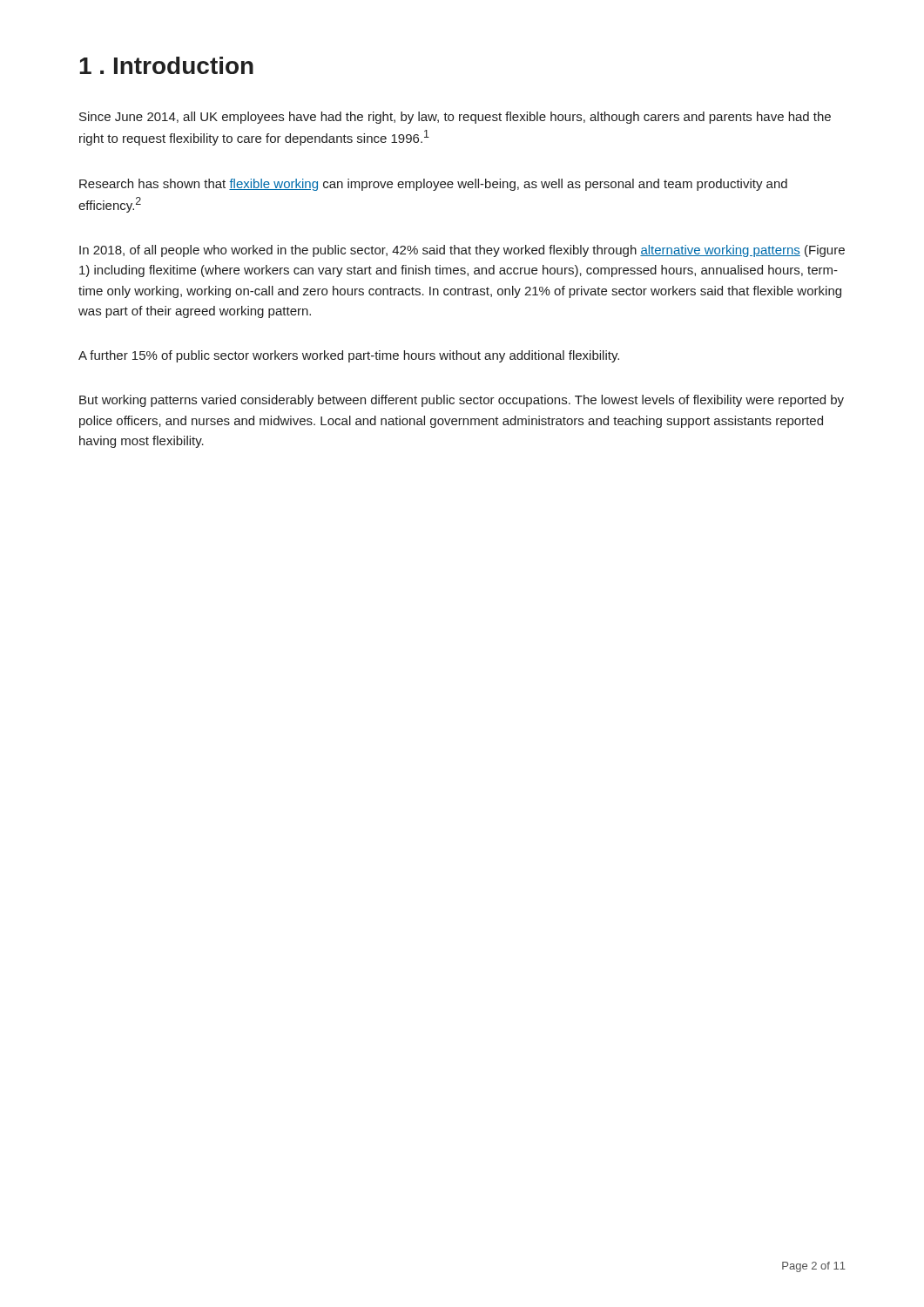The width and height of the screenshot is (924, 1307).
Task: Find the block starting "In 2018, of"
Action: 462,280
